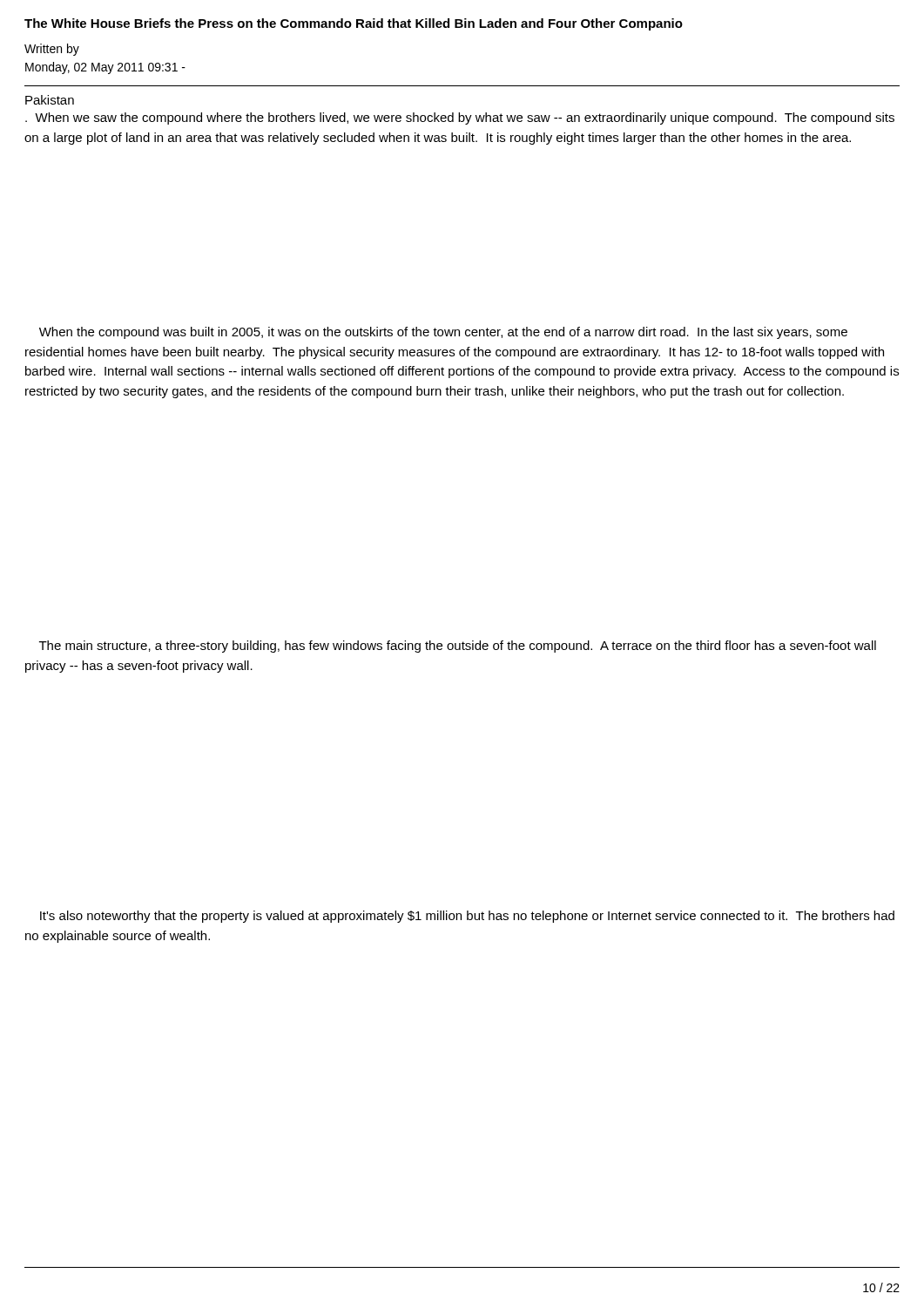Point to the block beginning "It's also noteworthy that the"

(x=460, y=925)
